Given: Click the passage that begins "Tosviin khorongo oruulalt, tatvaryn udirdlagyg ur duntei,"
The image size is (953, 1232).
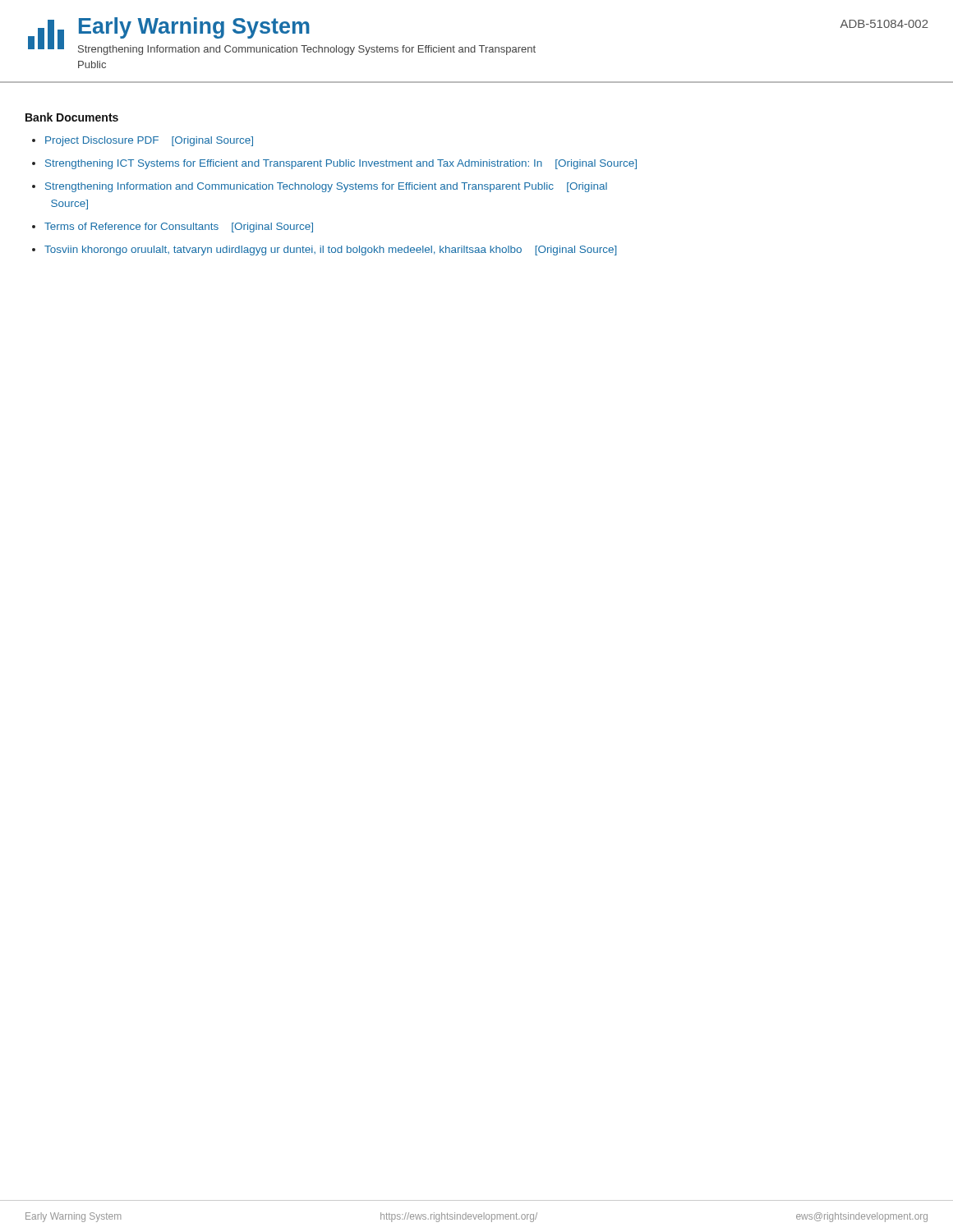Looking at the screenshot, I should (x=331, y=249).
